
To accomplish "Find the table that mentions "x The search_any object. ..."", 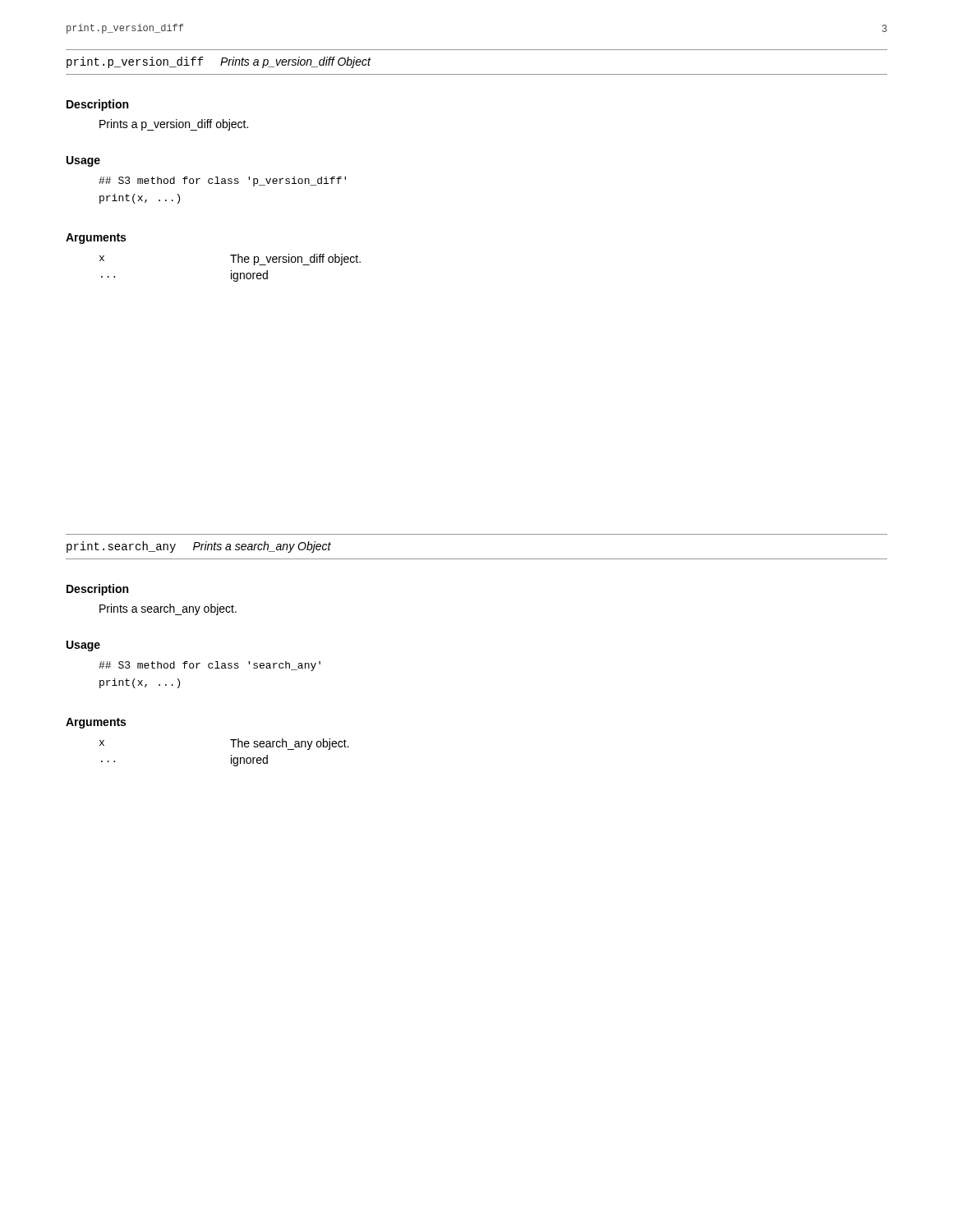I will [224, 751].
